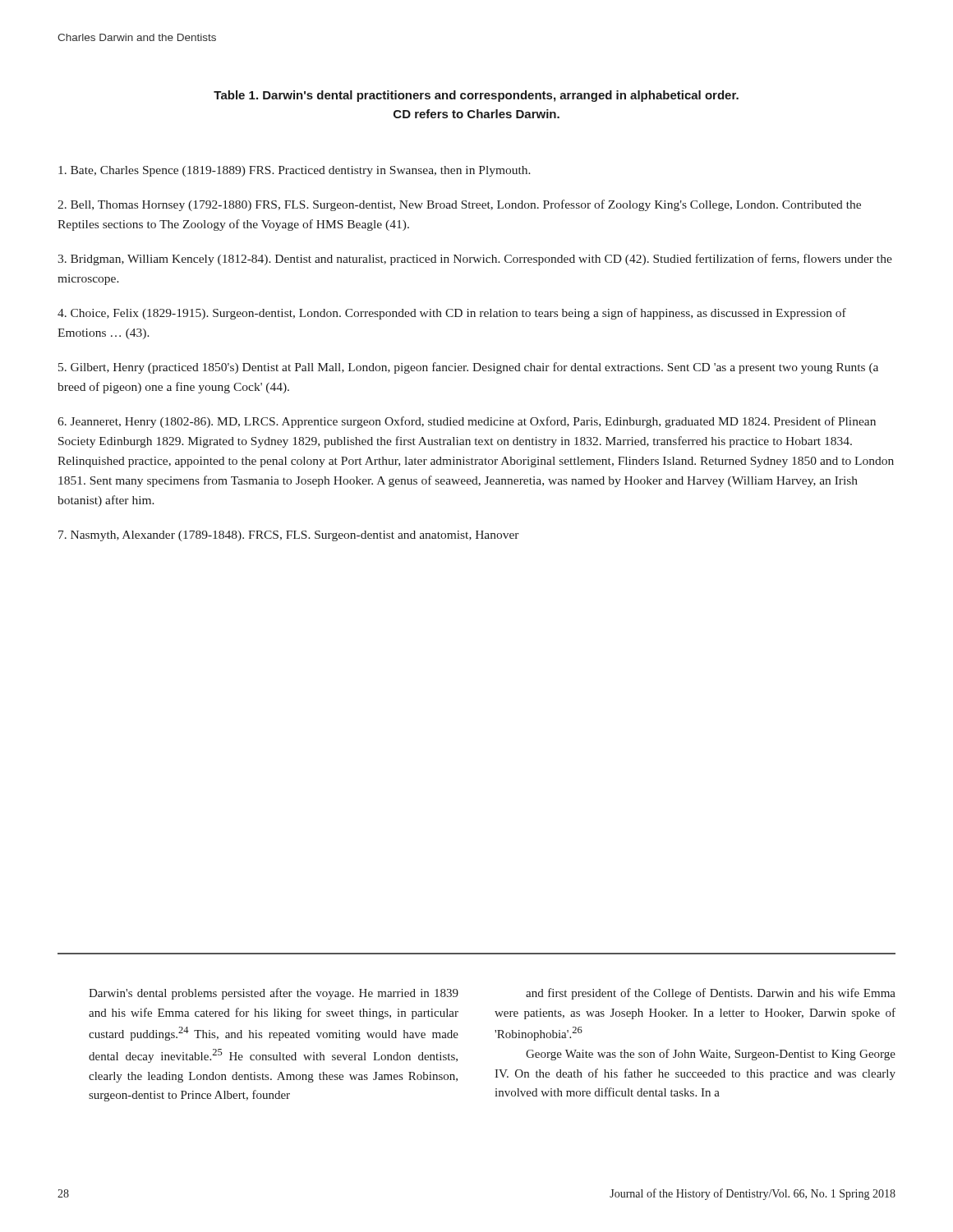
Task: Navigate to the block starting "4. Choice, Felix (1829-1915)."
Action: [452, 322]
